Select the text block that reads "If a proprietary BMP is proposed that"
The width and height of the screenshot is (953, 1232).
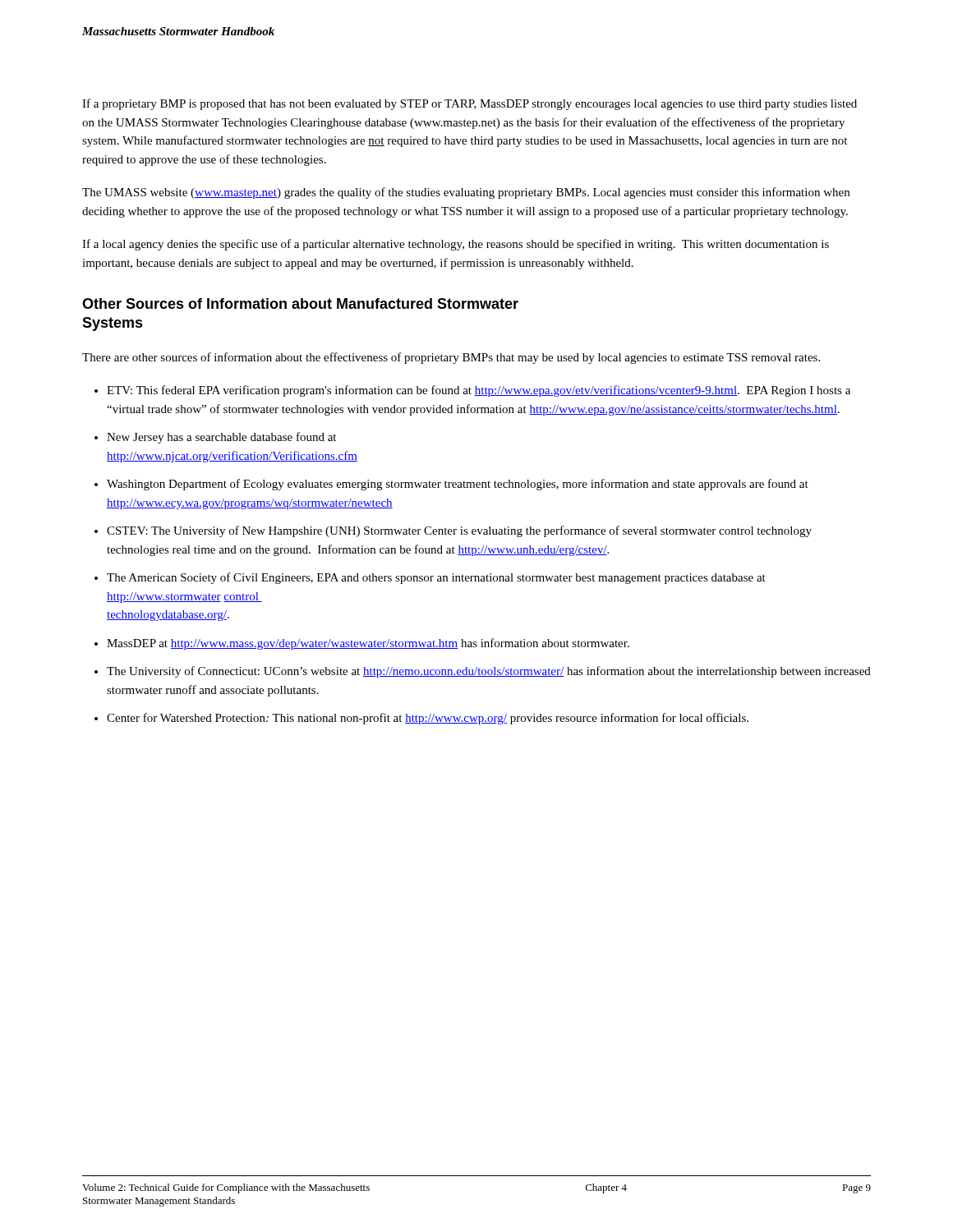tap(476, 131)
